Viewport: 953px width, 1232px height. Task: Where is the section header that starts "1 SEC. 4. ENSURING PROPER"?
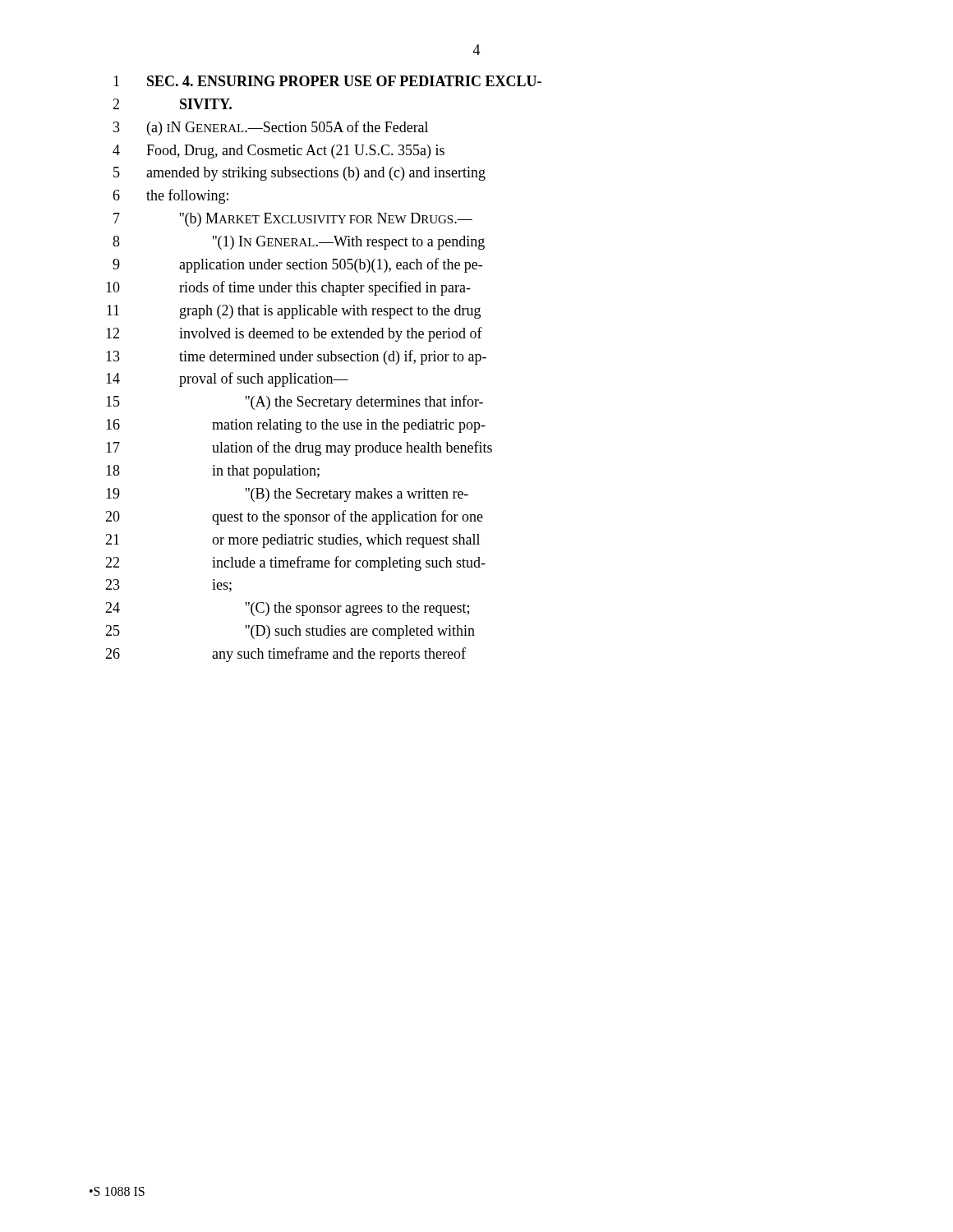476,93
